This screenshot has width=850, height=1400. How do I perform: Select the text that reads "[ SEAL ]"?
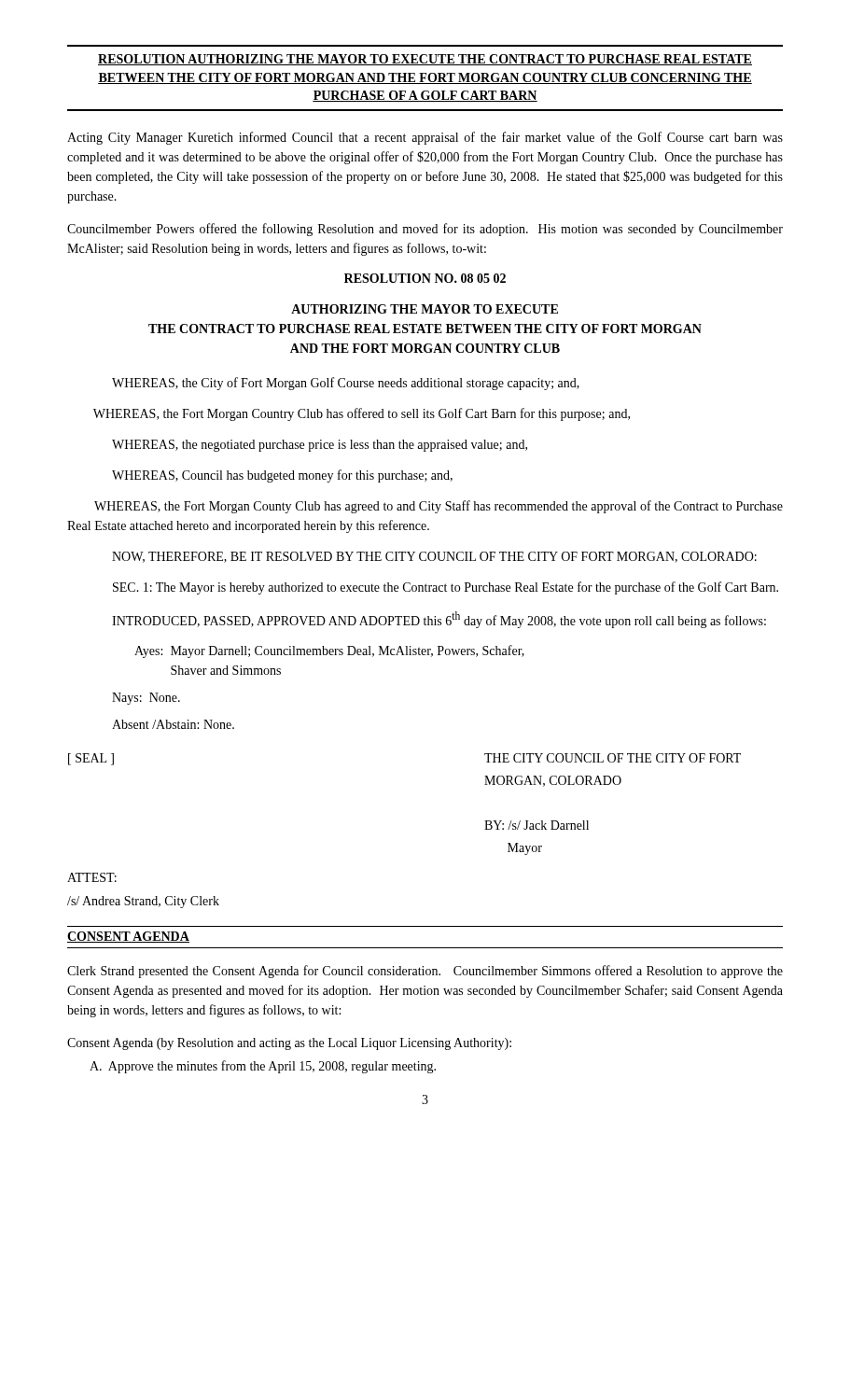click(x=91, y=759)
